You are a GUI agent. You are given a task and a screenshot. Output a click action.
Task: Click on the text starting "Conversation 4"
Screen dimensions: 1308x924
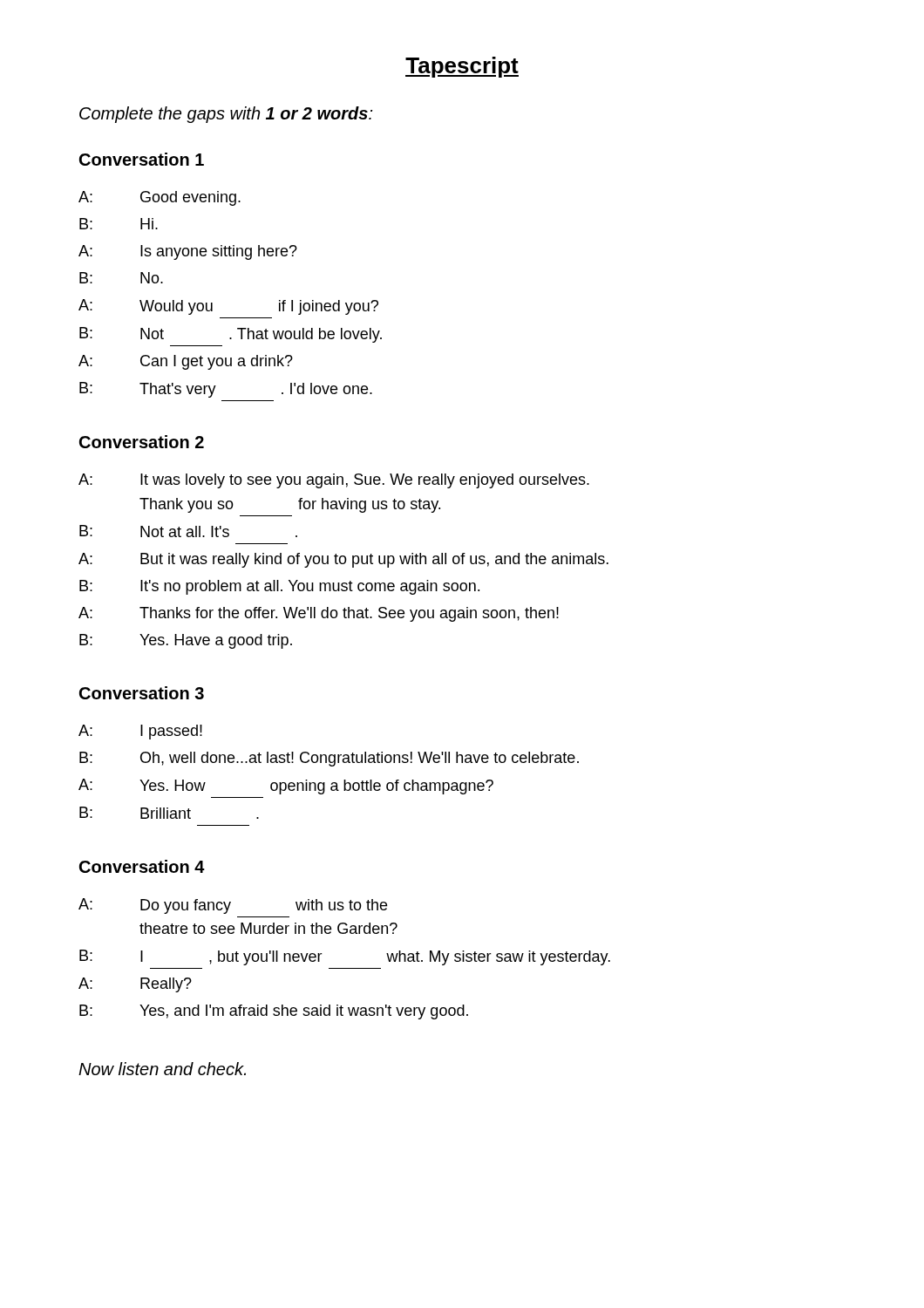[x=141, y=867]
